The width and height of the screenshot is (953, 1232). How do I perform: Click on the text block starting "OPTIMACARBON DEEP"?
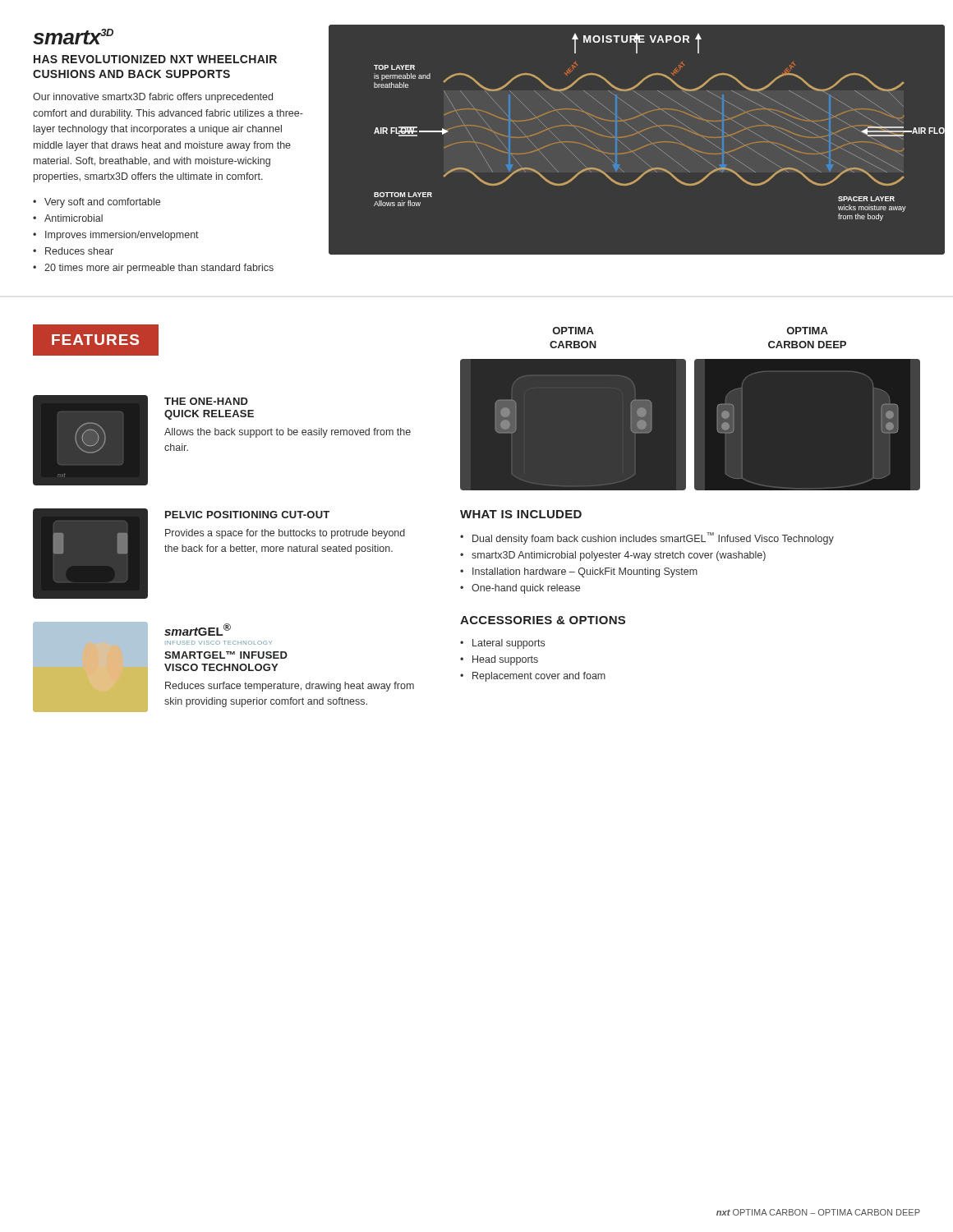click(x=807, y=338)
